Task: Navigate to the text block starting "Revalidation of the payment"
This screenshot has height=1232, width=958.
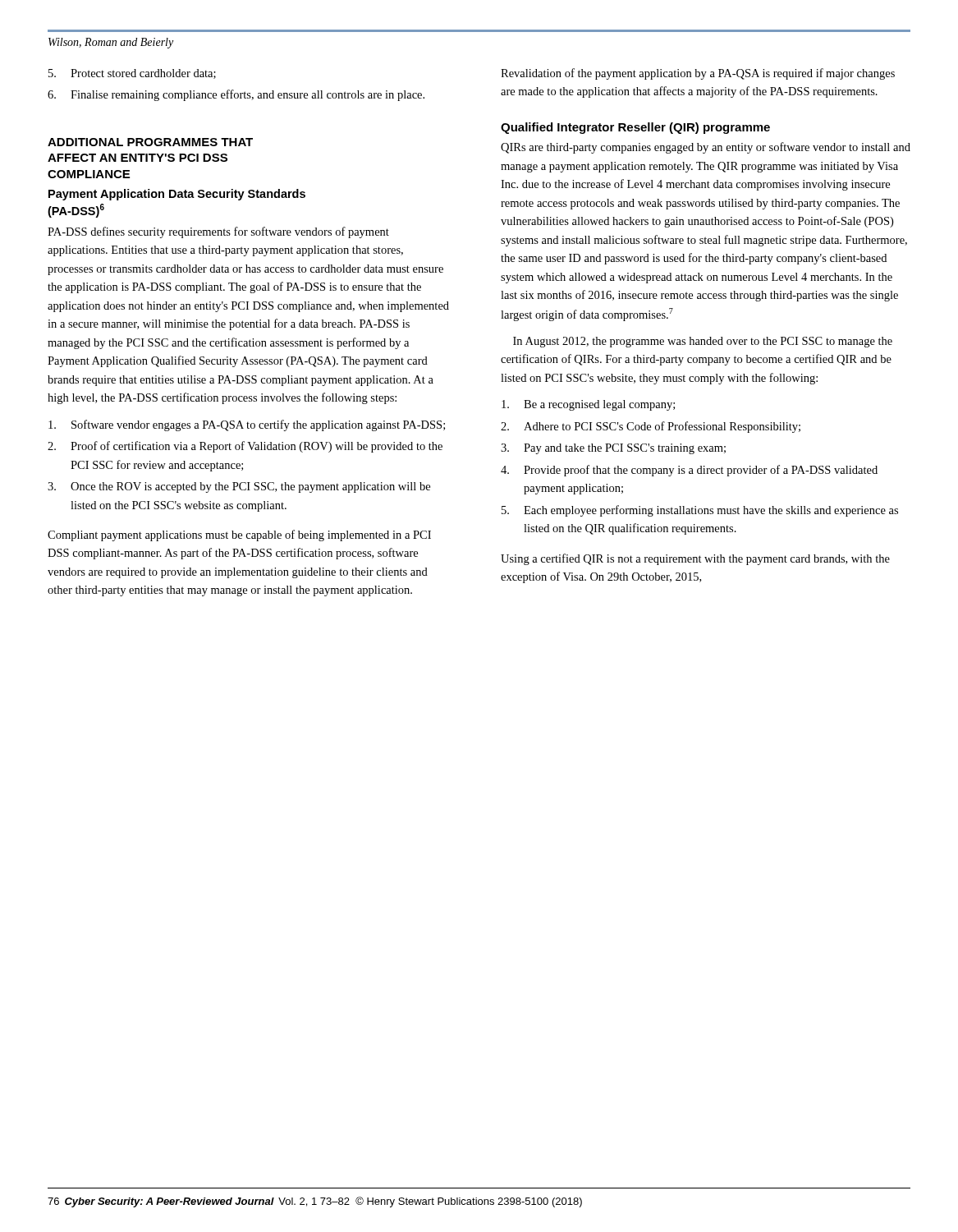Action: click(698, 82)
